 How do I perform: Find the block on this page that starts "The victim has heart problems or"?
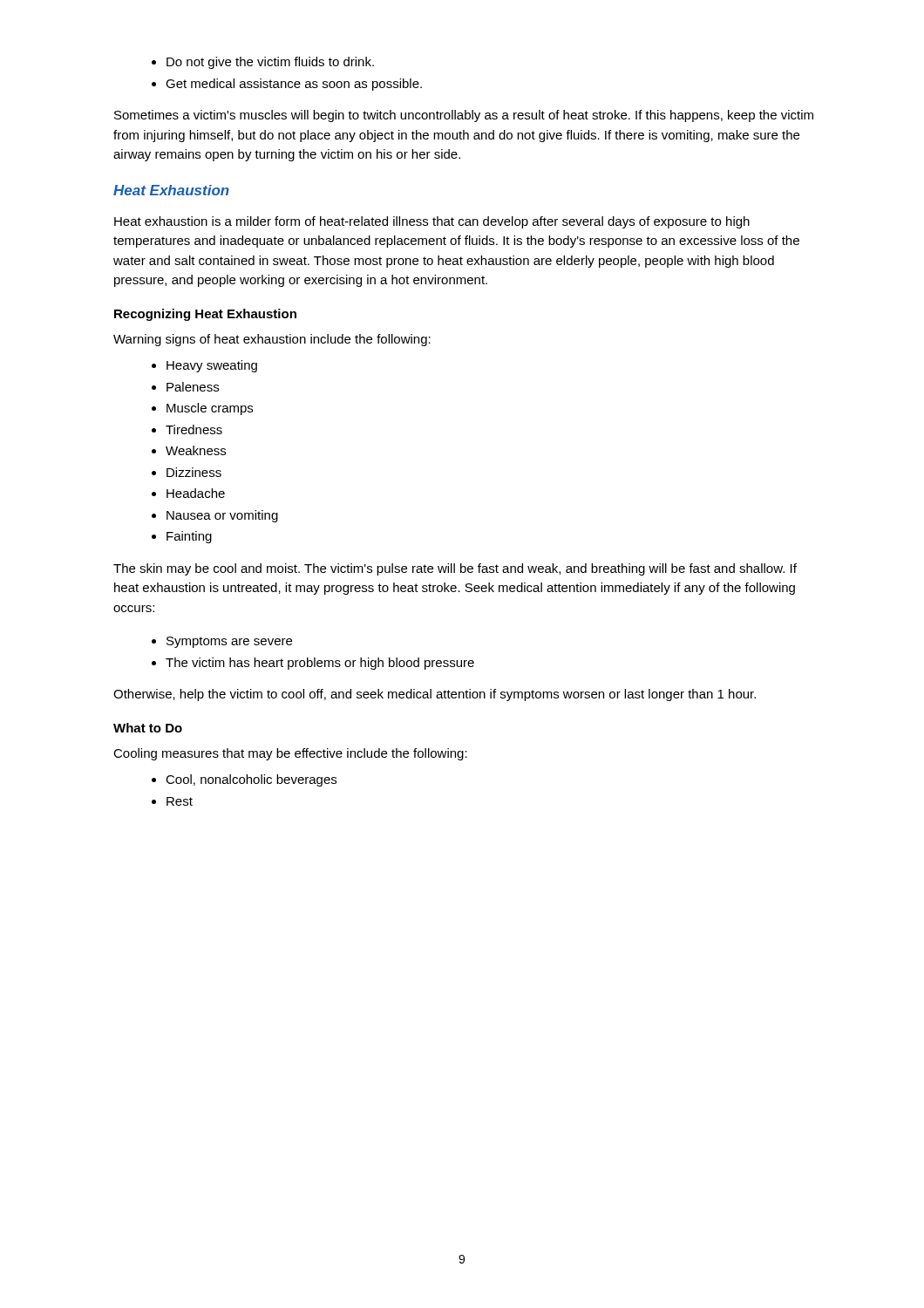pos(466,663)
